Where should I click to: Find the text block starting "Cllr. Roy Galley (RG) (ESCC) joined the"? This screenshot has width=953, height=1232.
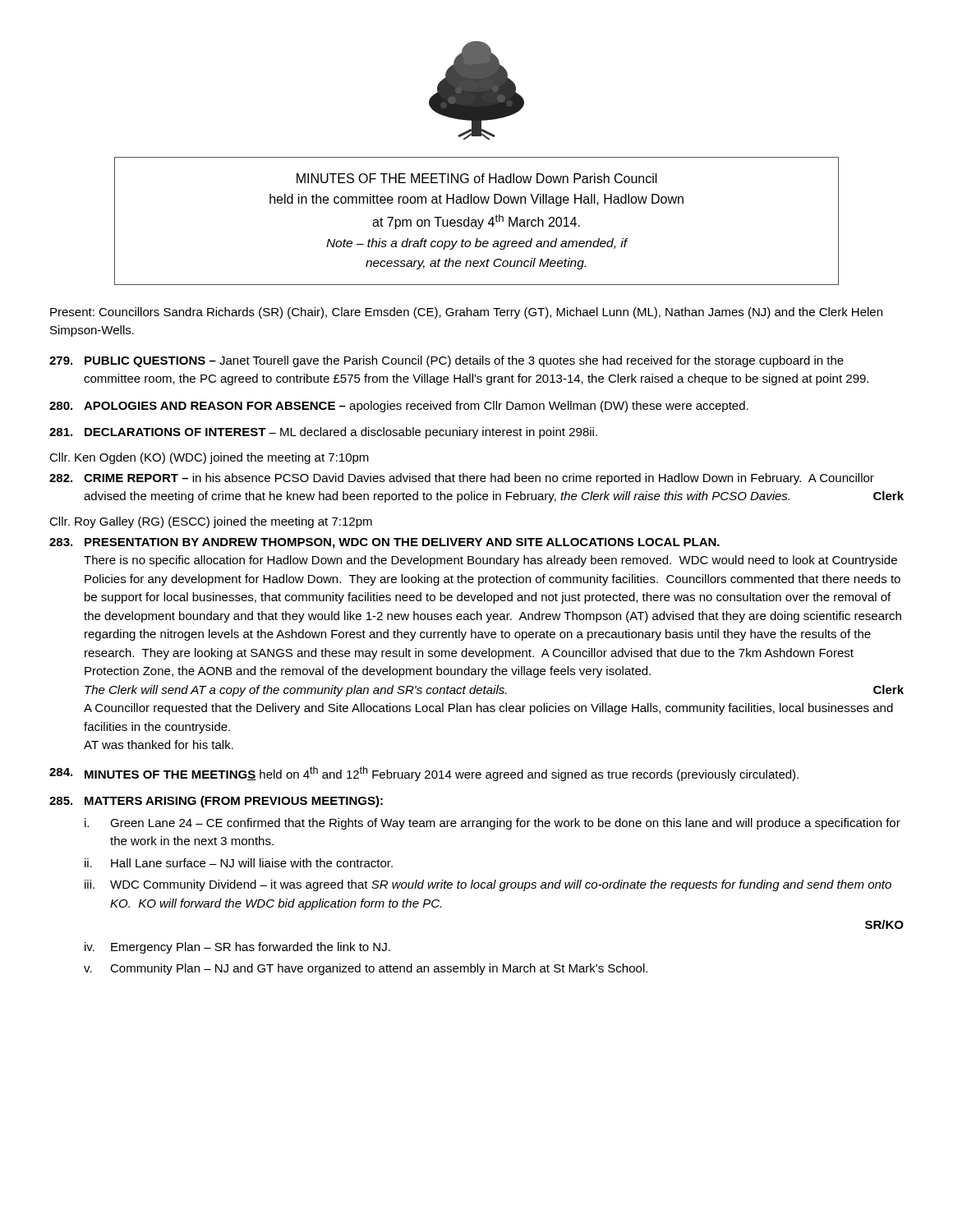[x=211, y=521]
